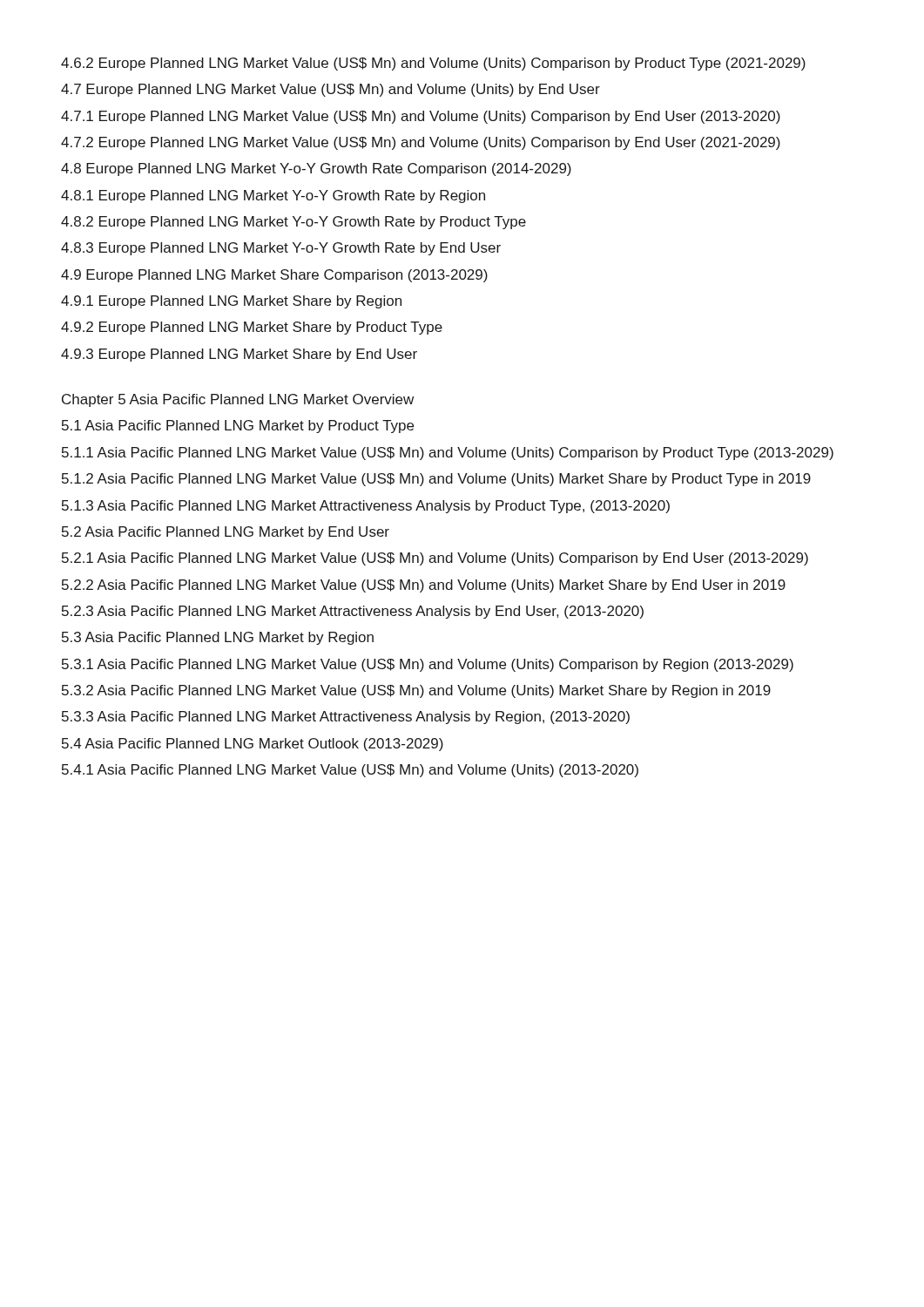Find the text starting "5.1 Asia Pacific"

click(238, 426)
